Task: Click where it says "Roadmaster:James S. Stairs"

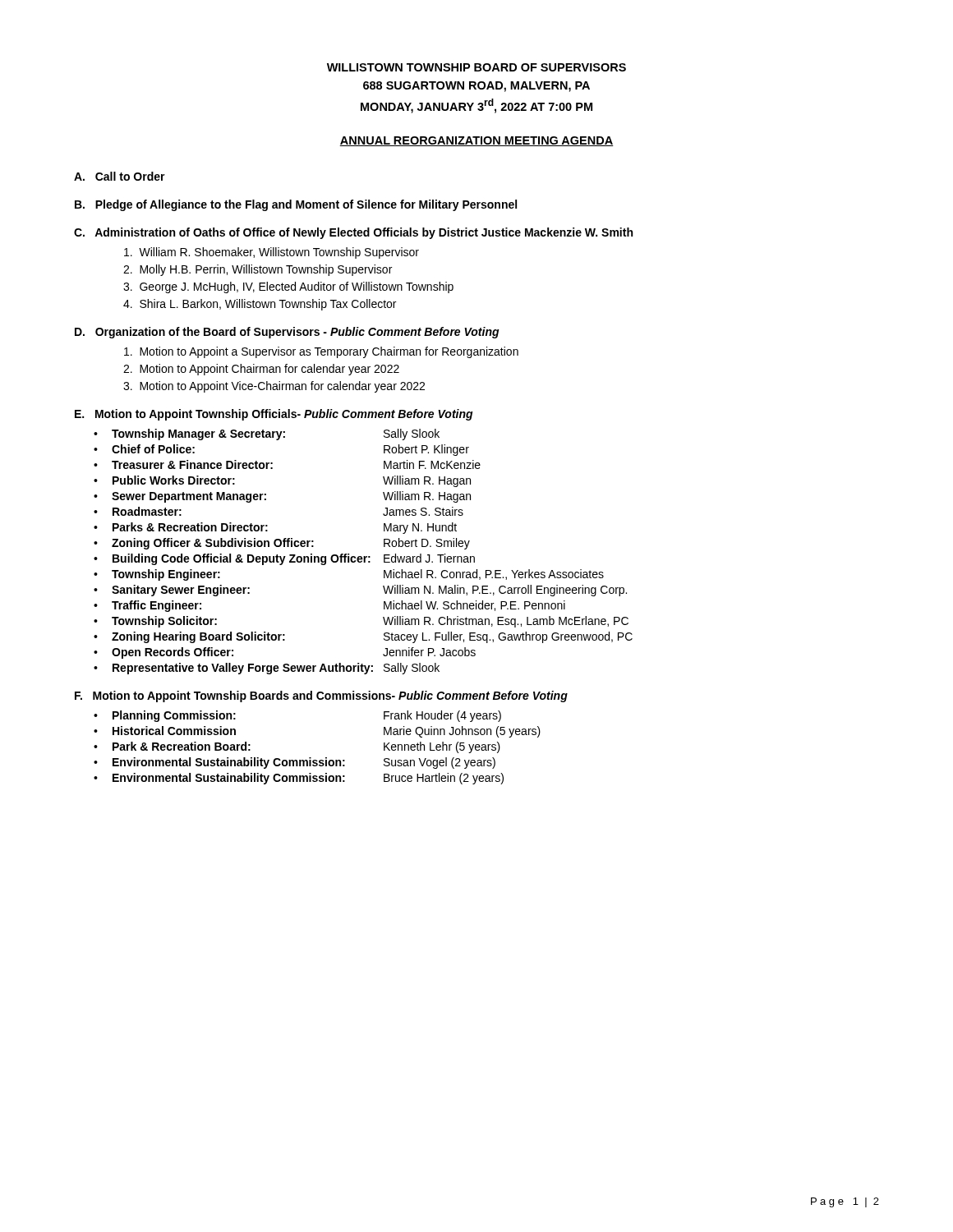Action: (146, 511)
